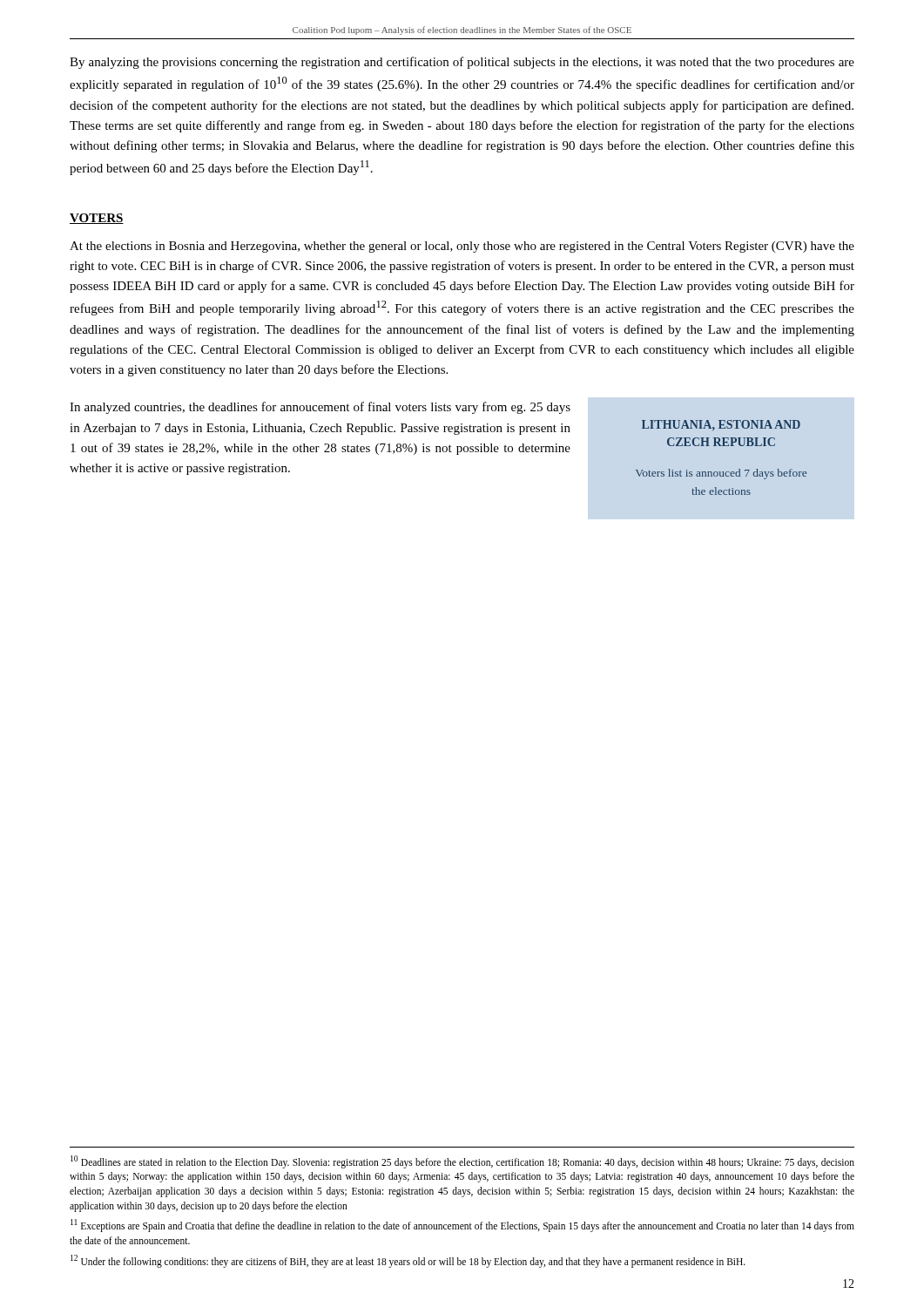This screenshot has height=1307, width=924.
Task: Locate the text block starting "11 Exceptions are Spain and Croatia"
Action: 462,1232
